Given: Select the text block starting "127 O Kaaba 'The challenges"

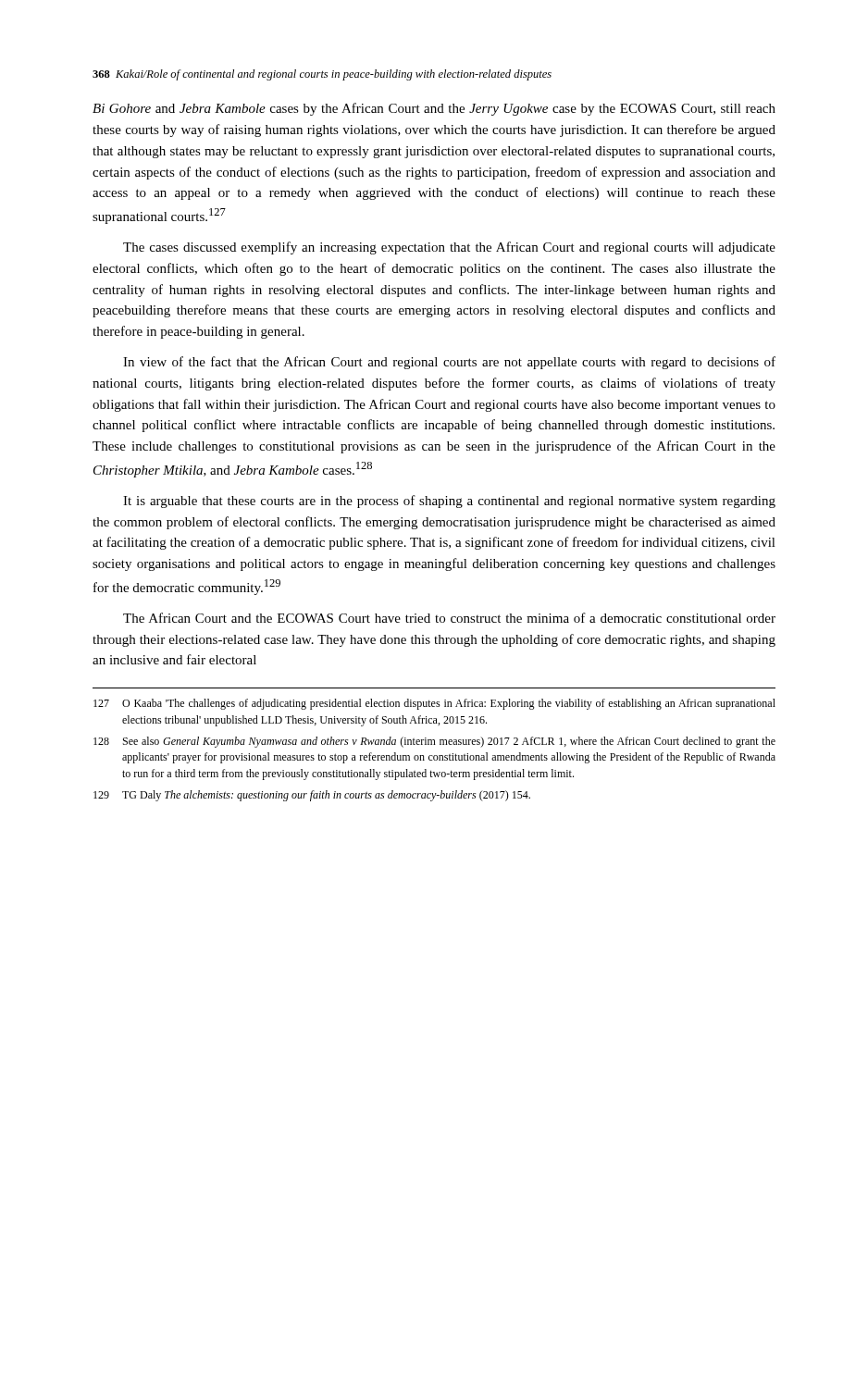Looking at the screenshot, I should point(434,712).
